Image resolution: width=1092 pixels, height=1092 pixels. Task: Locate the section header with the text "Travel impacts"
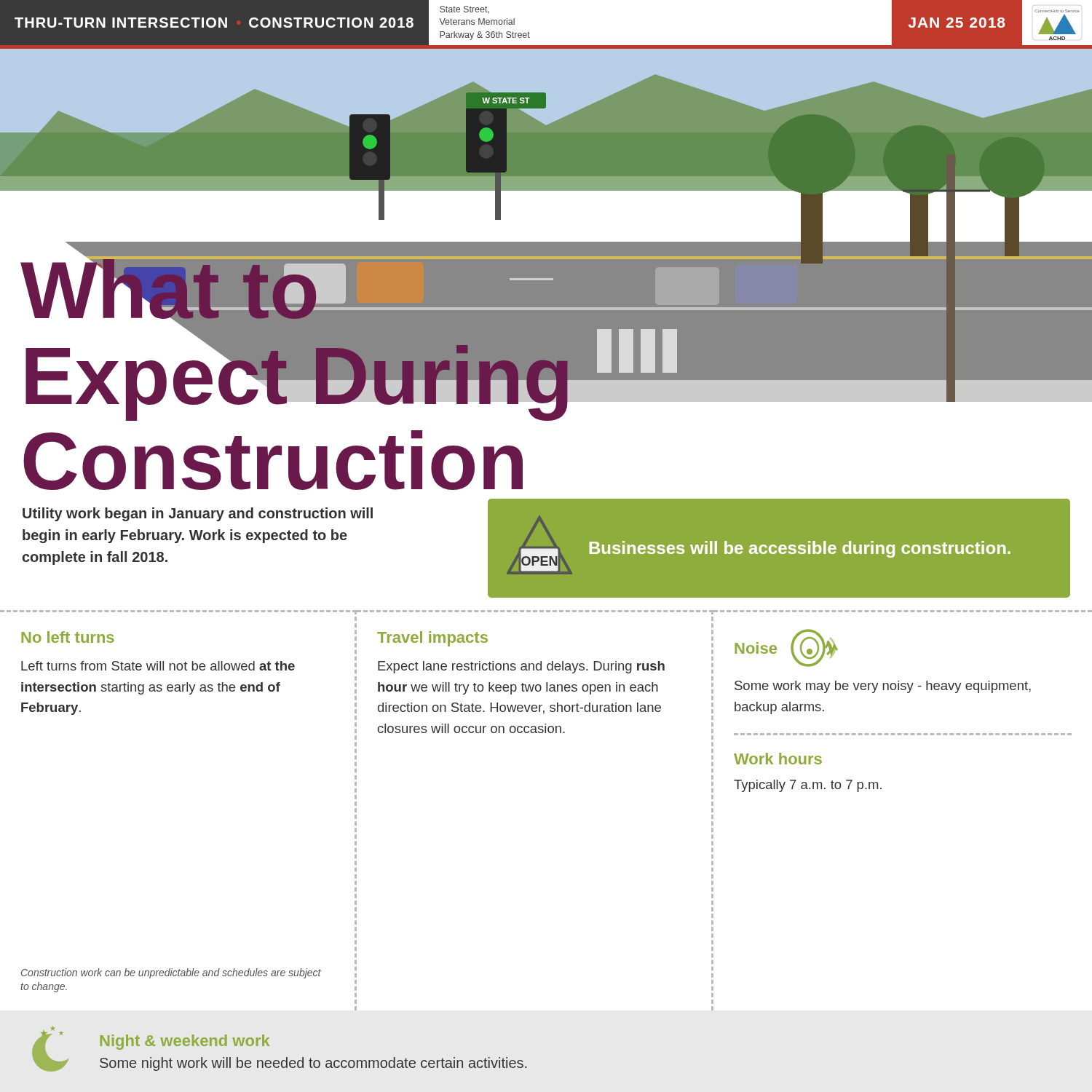point(433,637)
